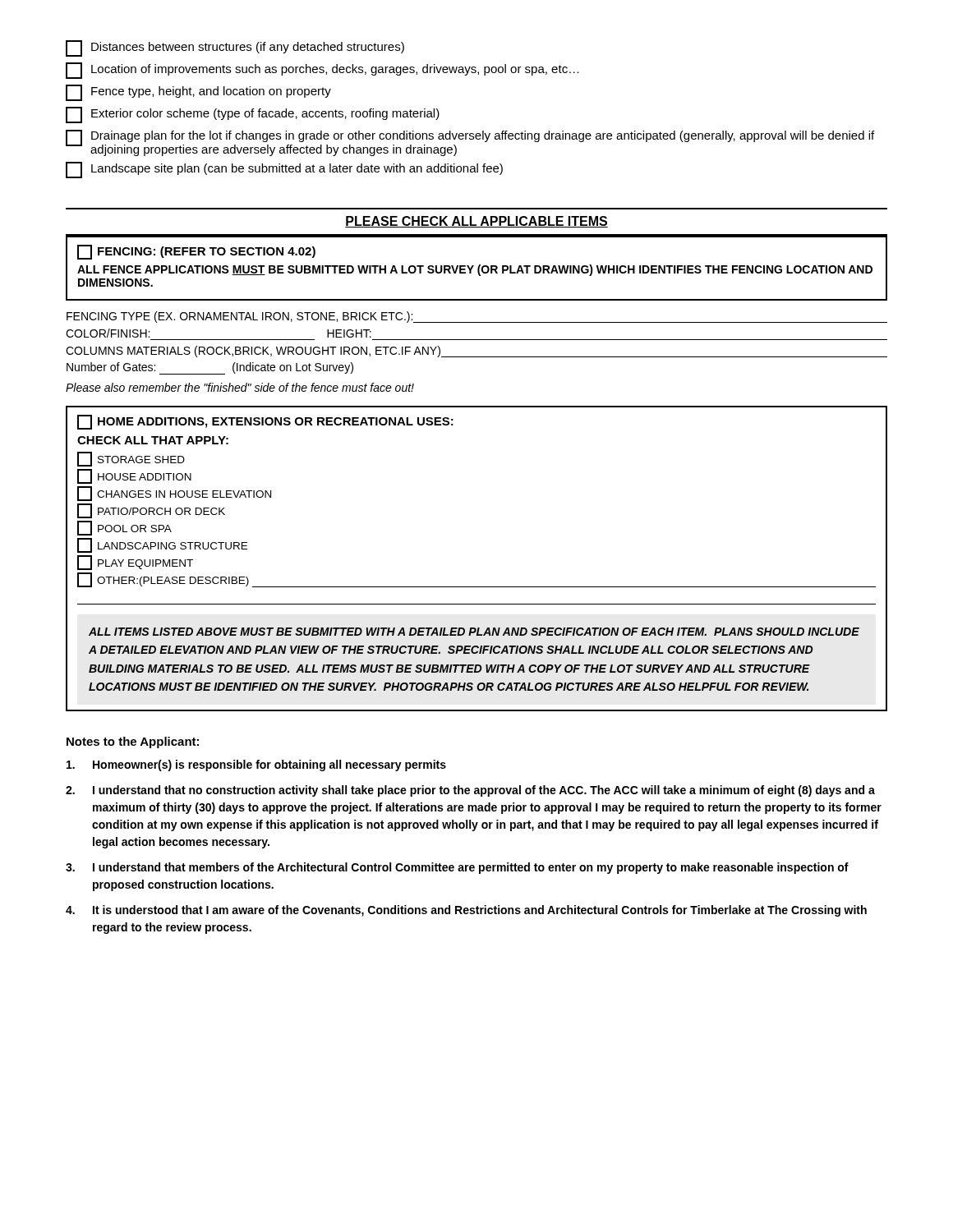Locate the text starting "HOME ADDITIONS, EXTENSIONS OR RECREATIONAL USES: CHECK"
The image size is (953, 1232).
click(265, 422)
